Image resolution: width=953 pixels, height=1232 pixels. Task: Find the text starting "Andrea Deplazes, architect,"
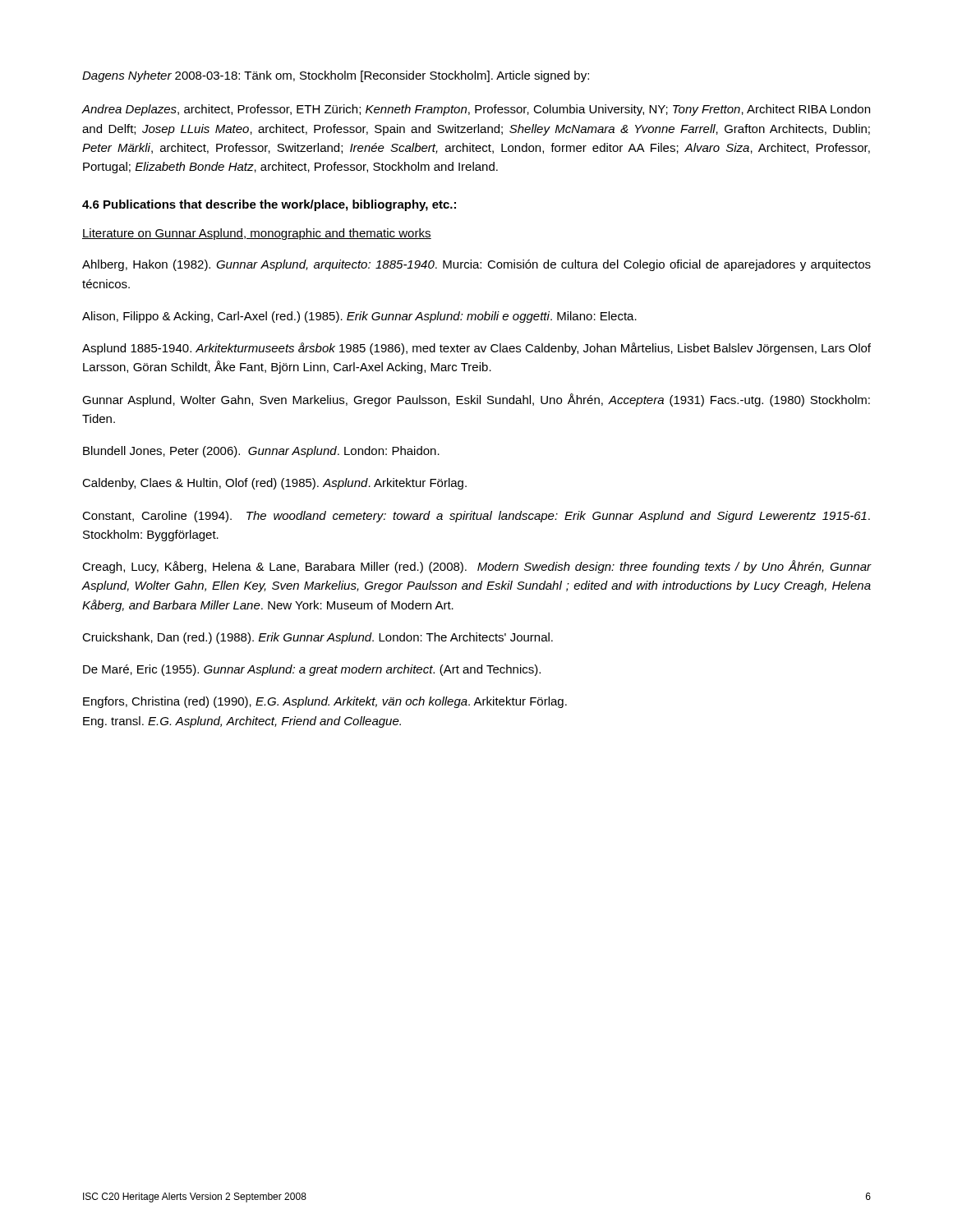(476, 138)
